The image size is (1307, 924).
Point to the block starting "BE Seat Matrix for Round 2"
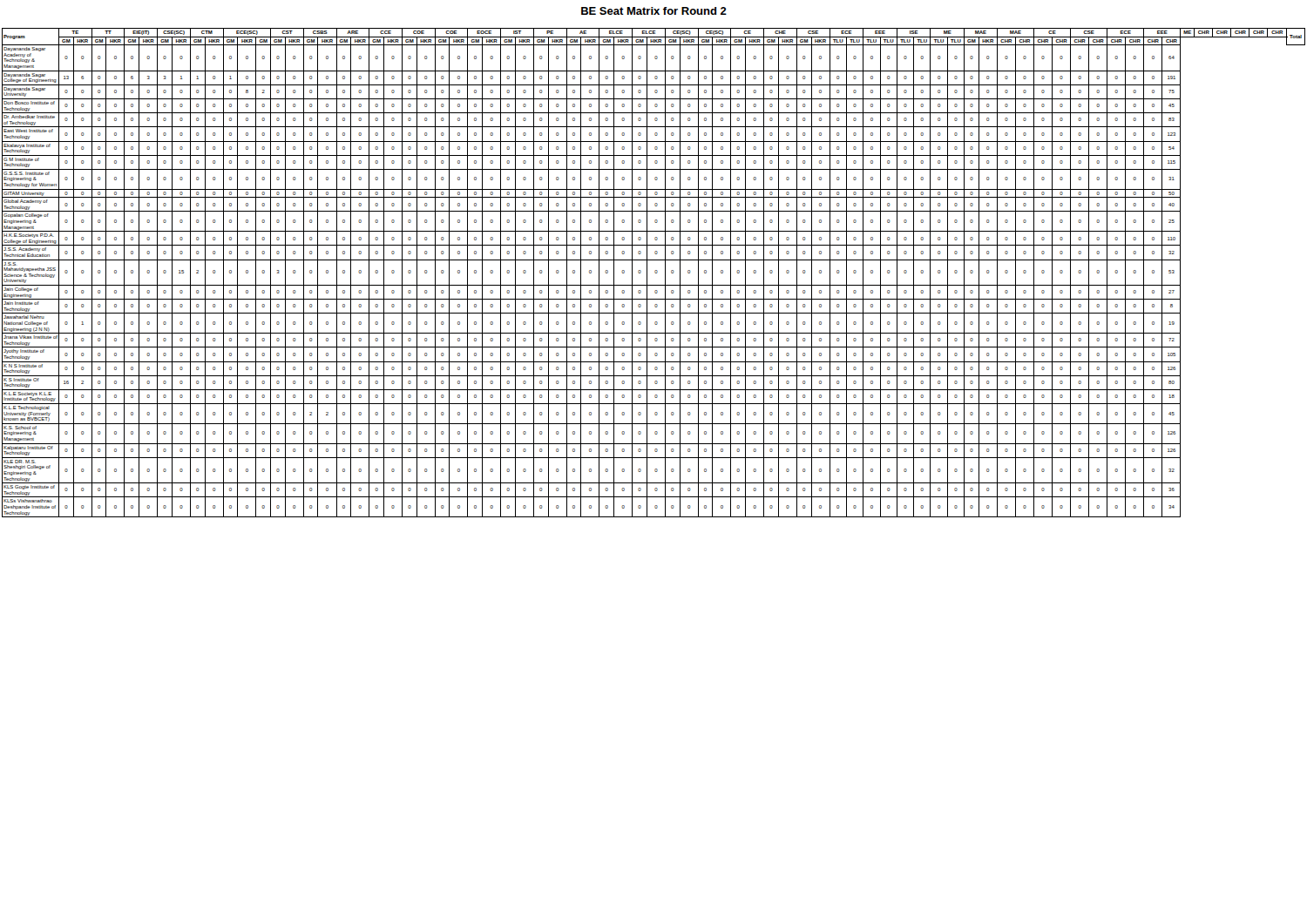tap(654, 11)
